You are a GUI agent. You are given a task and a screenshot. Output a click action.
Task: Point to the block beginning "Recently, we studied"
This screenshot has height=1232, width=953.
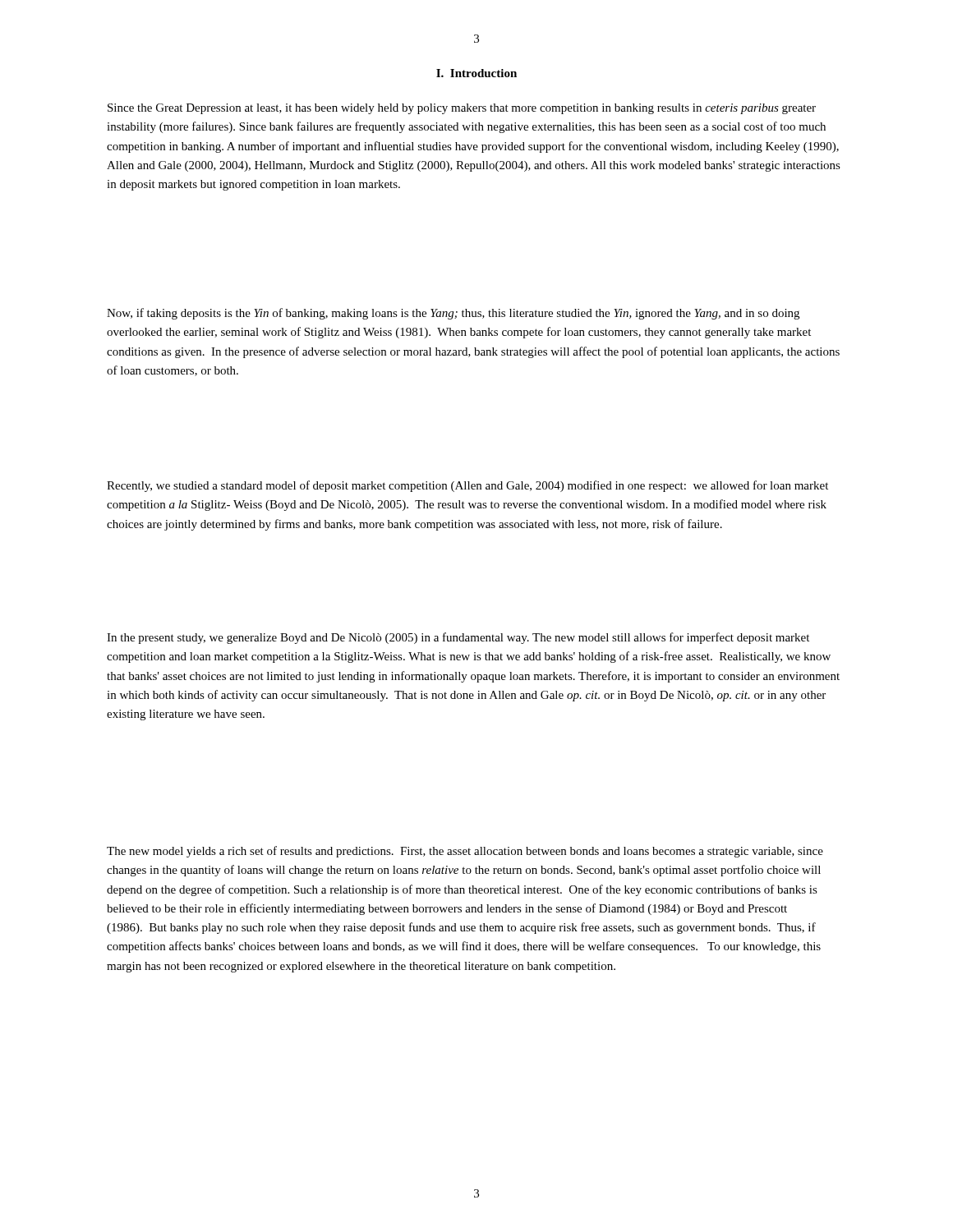click(x=468, y=505)
